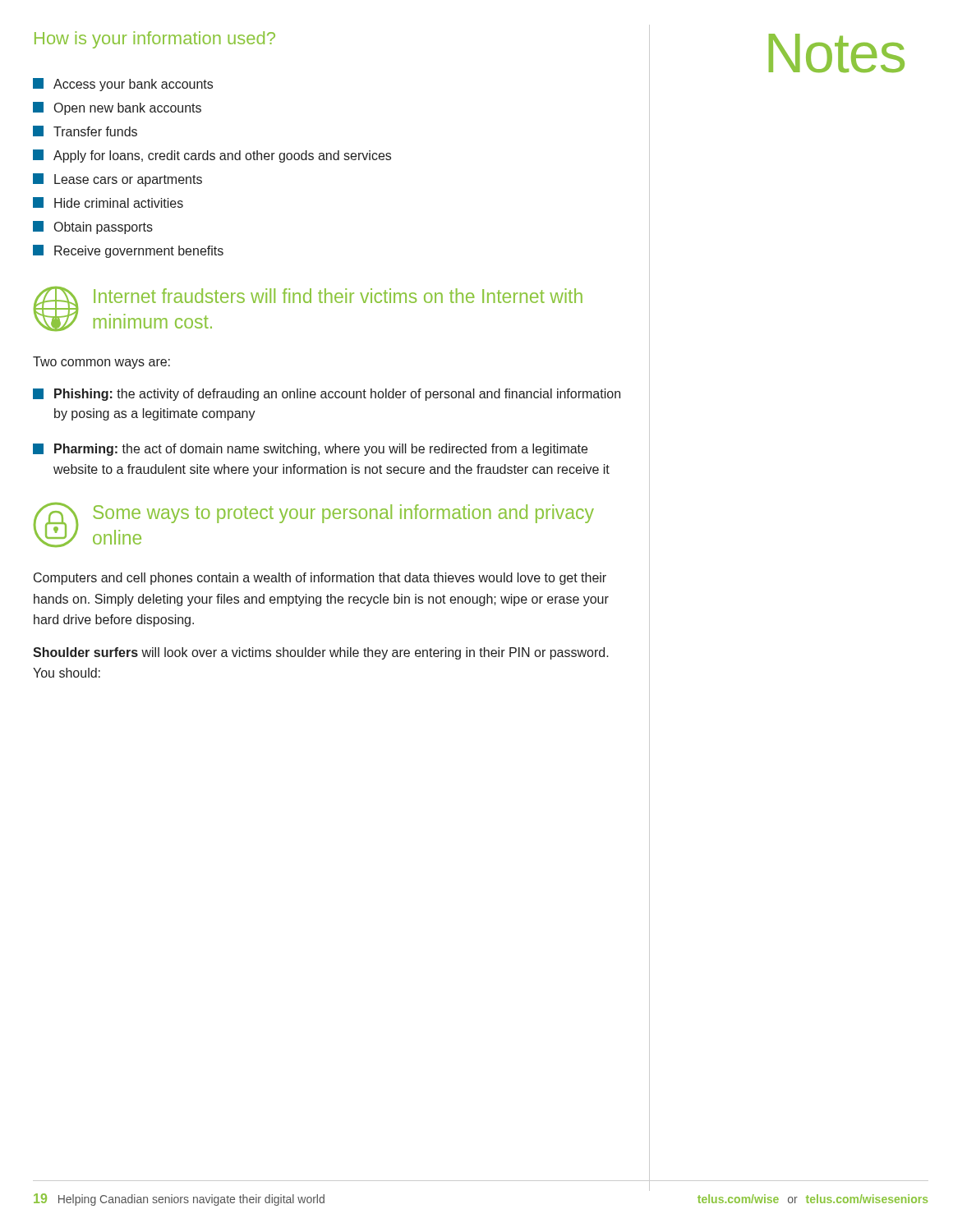Point to the element starting "Hide criminal activities"

click(x=108, y=202)
